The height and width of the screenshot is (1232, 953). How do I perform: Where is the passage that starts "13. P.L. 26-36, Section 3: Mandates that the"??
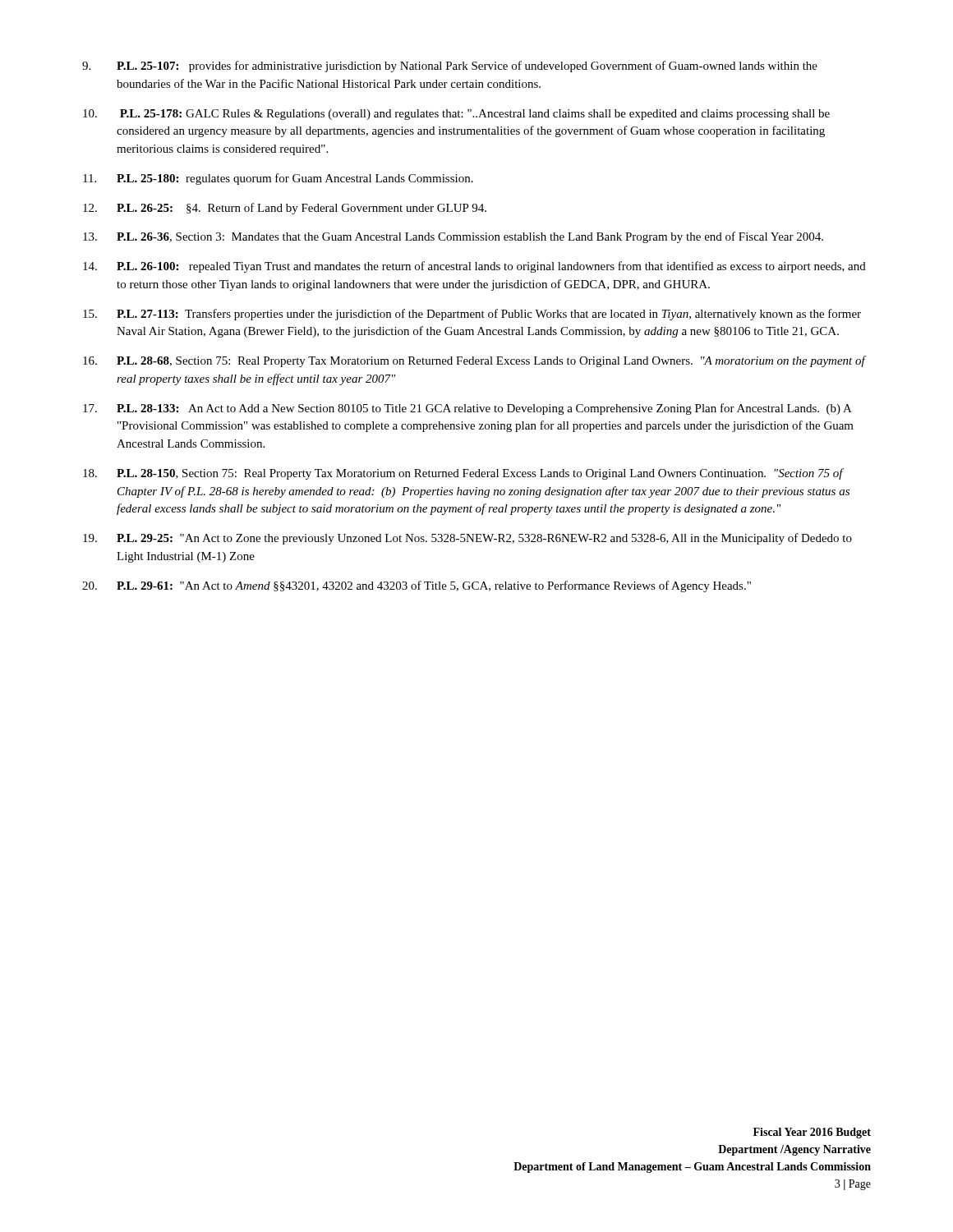pos(476,237)
